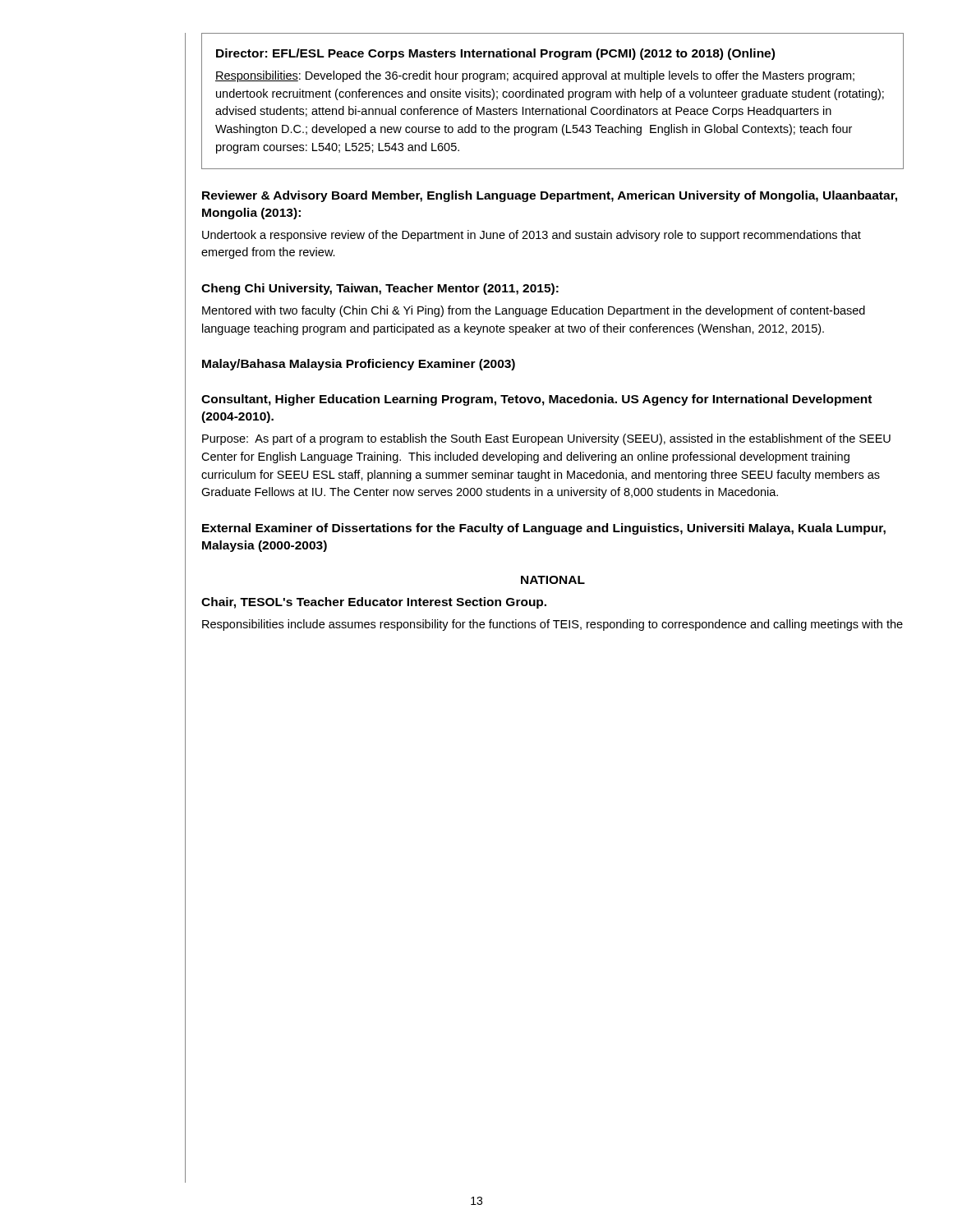Select the region starting "Cheng Chi University, Taiwan, Teacher"
Screen dimensions: 1232x953
pyautogui.click(x=380, y=288)
